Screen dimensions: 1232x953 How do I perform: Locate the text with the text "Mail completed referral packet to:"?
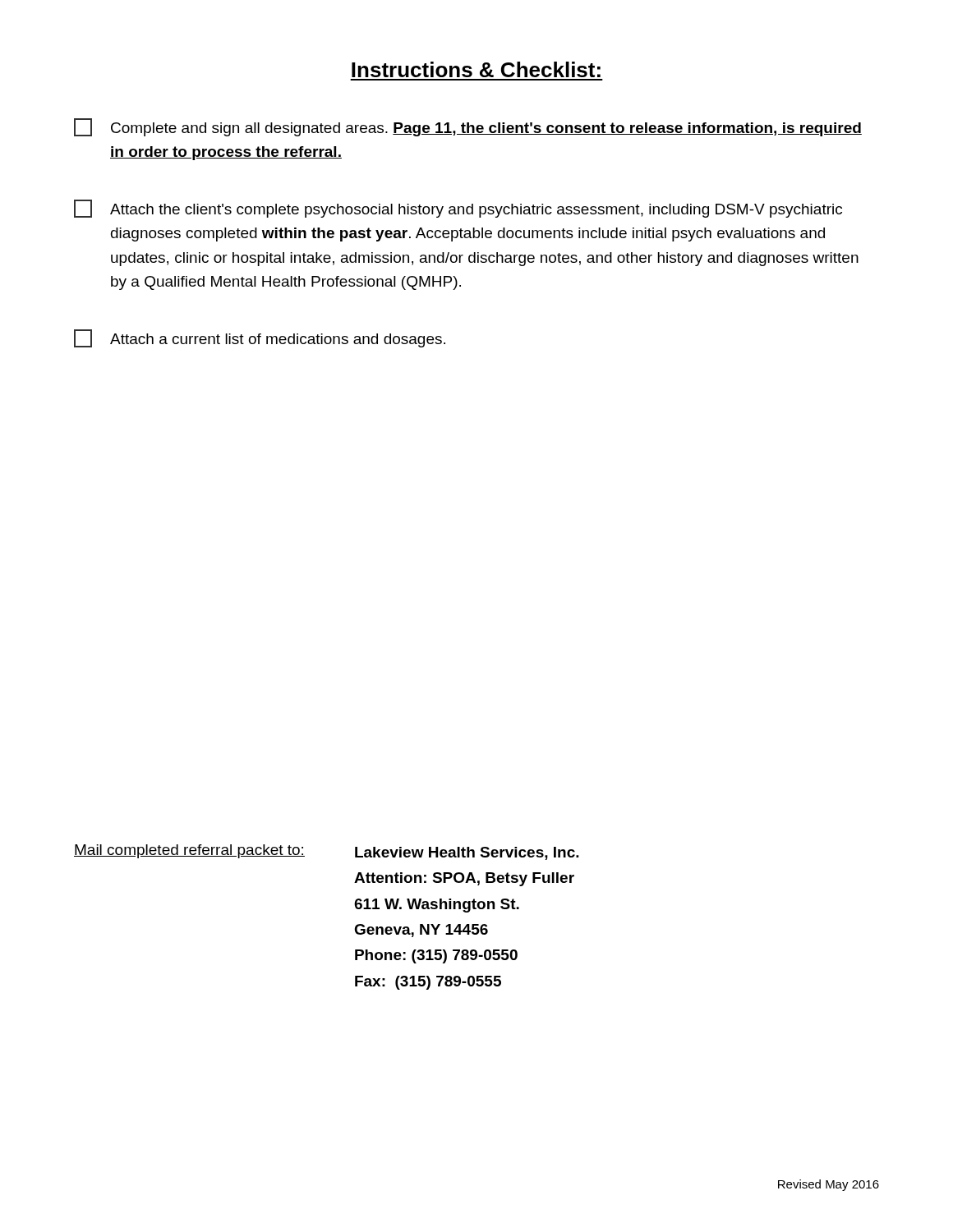click(x=189, y=850)
